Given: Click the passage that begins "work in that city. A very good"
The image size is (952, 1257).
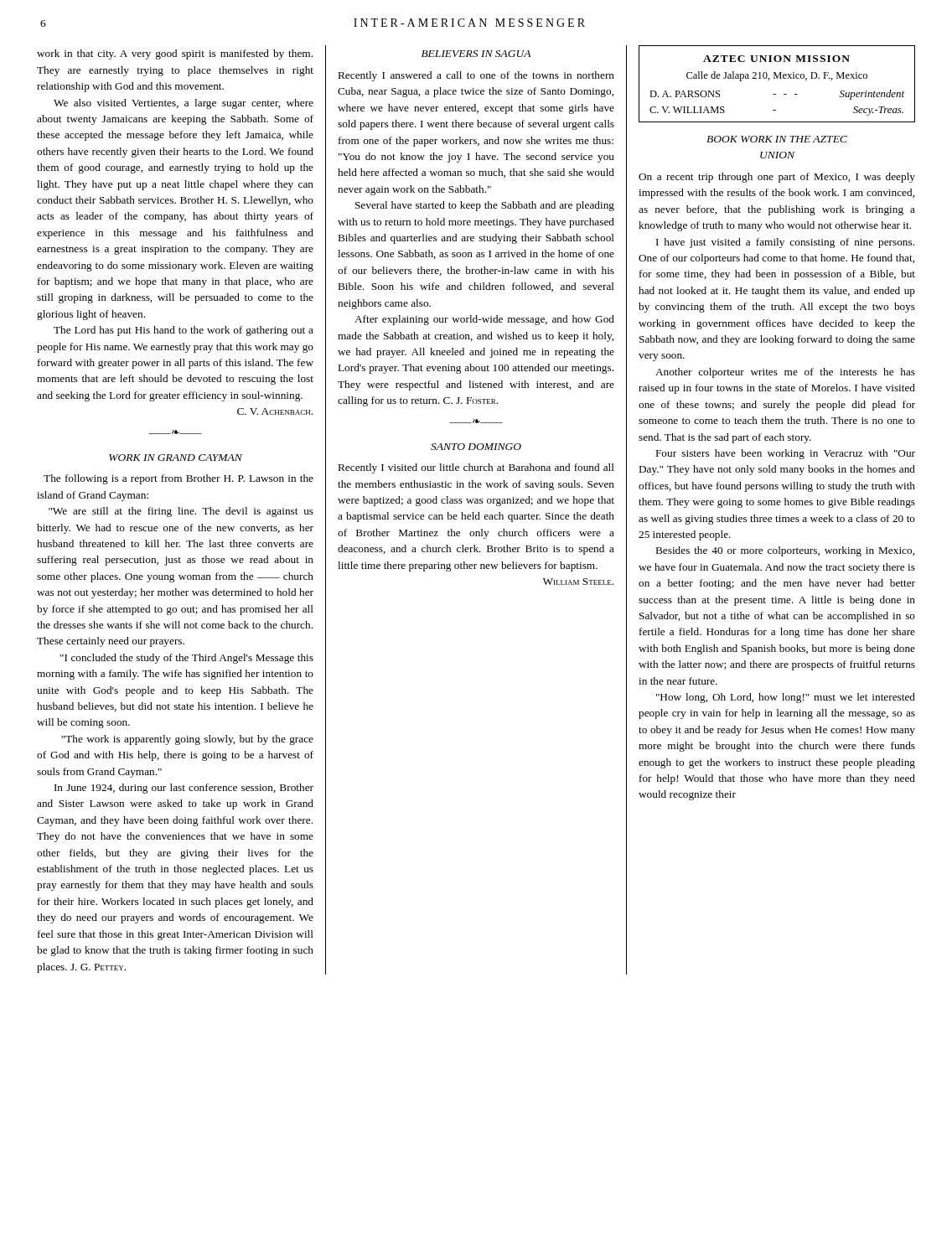Looking at the screenshot, I should coord(175,233).
